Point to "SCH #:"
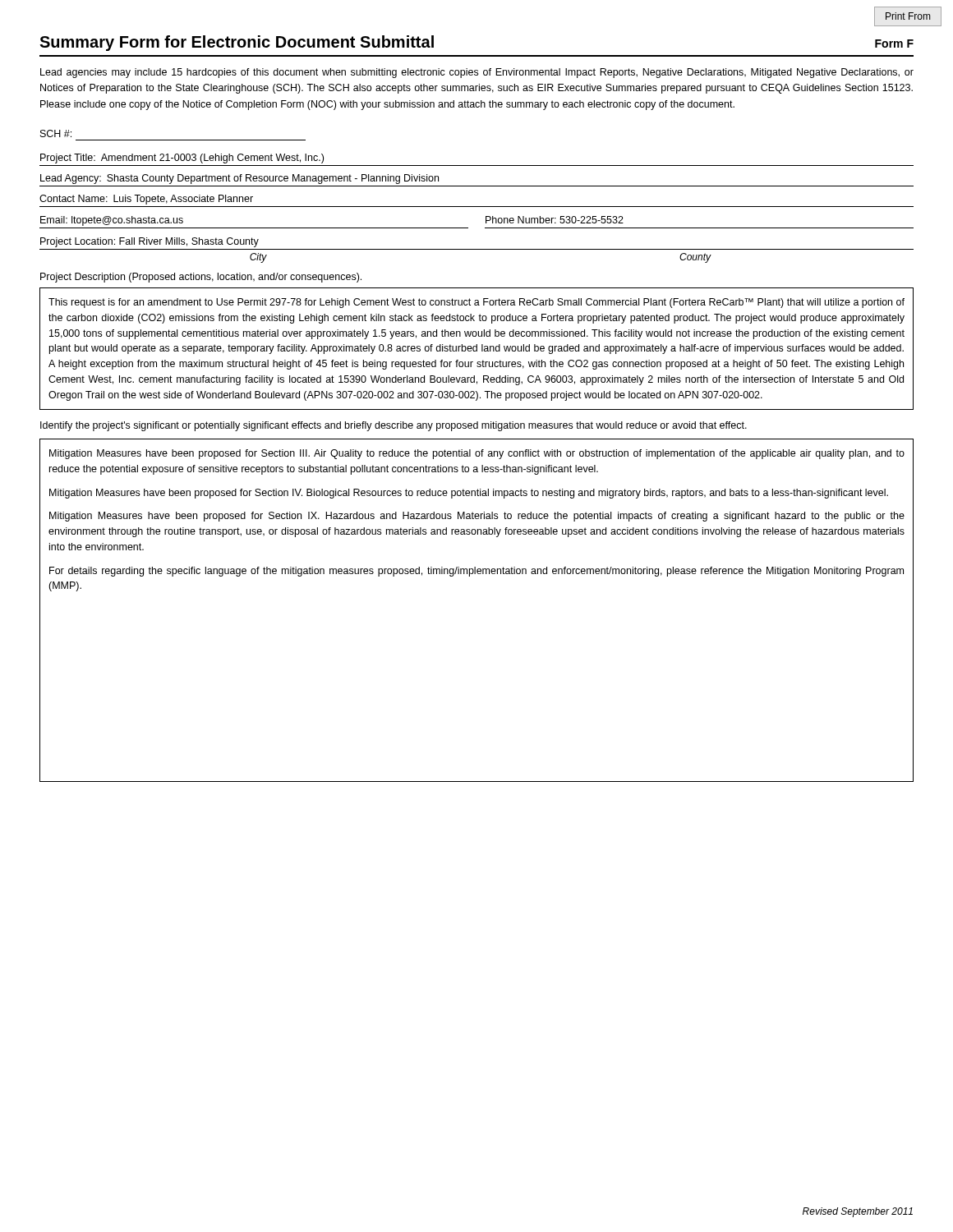This screenshot has width=953, height=1232. coord(172,134)
